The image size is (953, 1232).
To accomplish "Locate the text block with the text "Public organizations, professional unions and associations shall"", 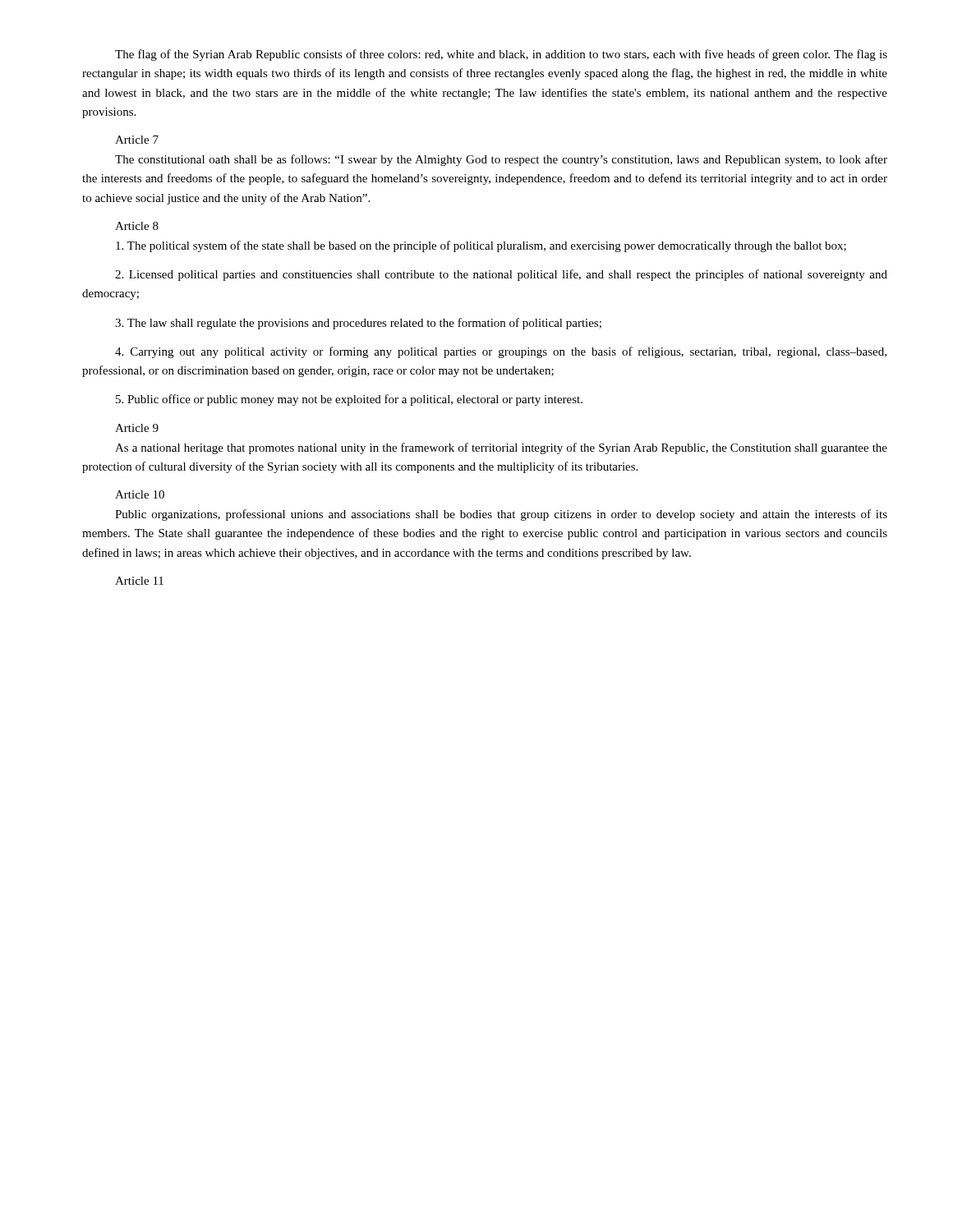I will (x=485, y=534).
